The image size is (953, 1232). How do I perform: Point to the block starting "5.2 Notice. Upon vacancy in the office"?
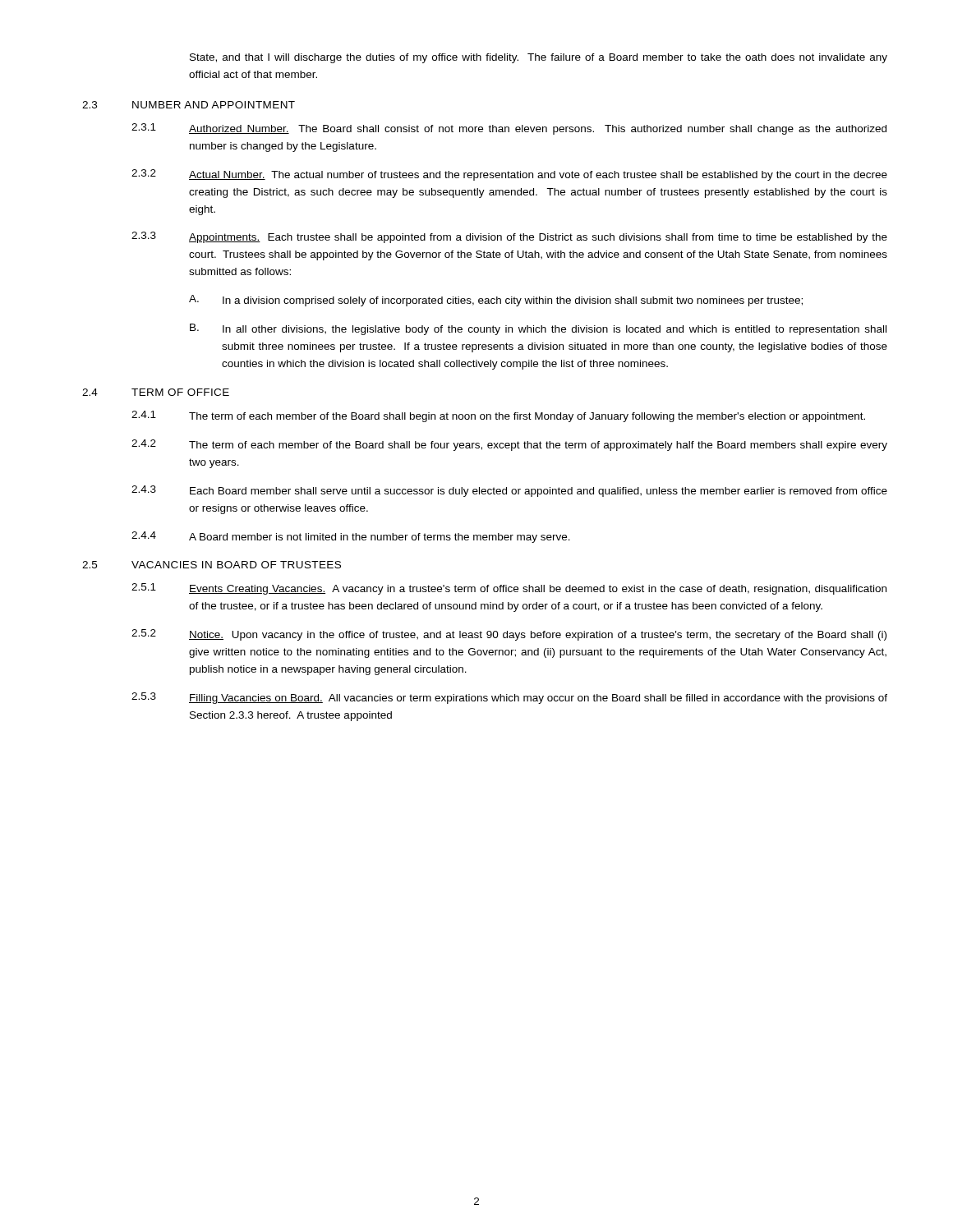pos(509,653)
